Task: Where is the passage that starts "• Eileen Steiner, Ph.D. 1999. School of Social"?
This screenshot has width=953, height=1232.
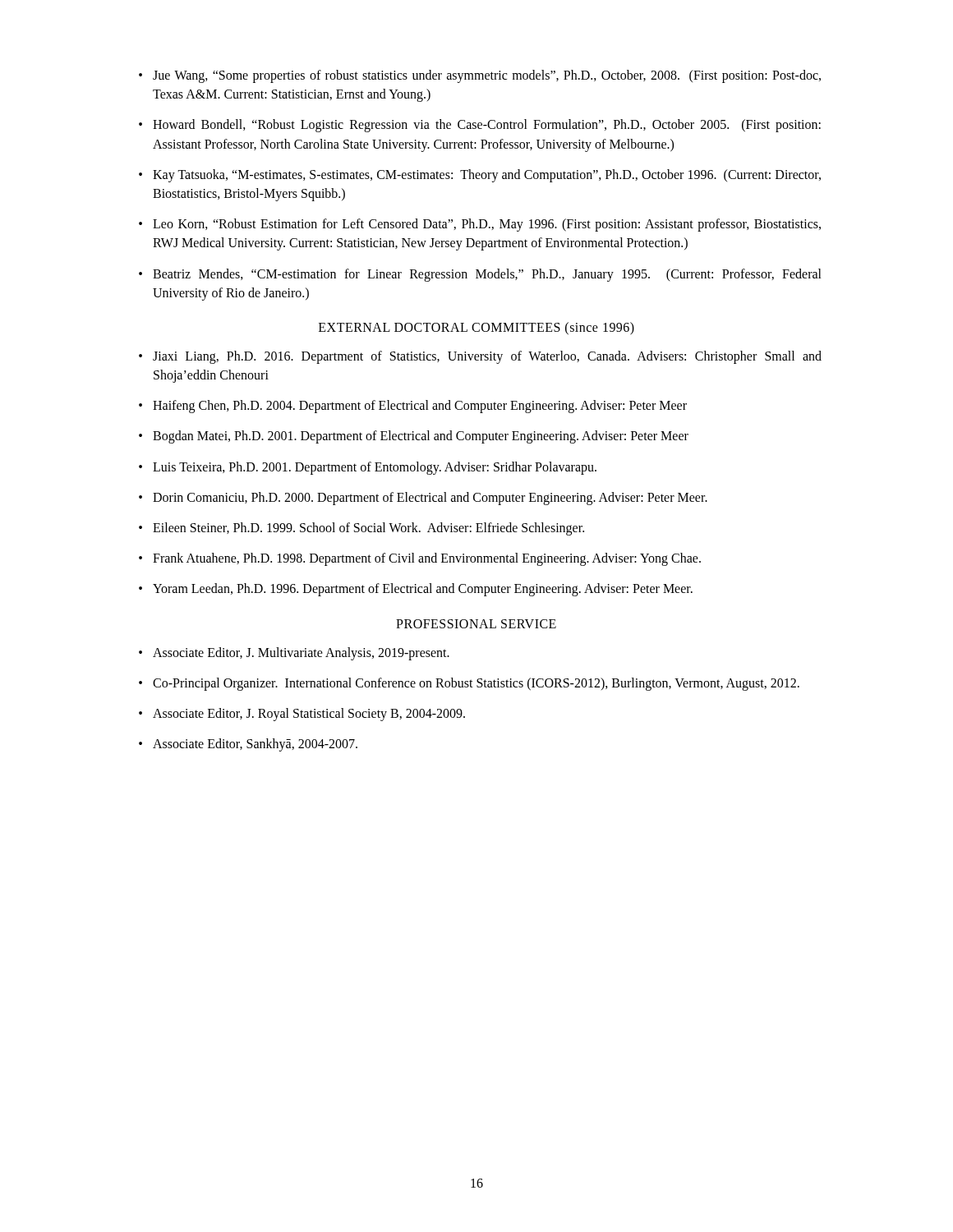Action: (x=476, y=528)
